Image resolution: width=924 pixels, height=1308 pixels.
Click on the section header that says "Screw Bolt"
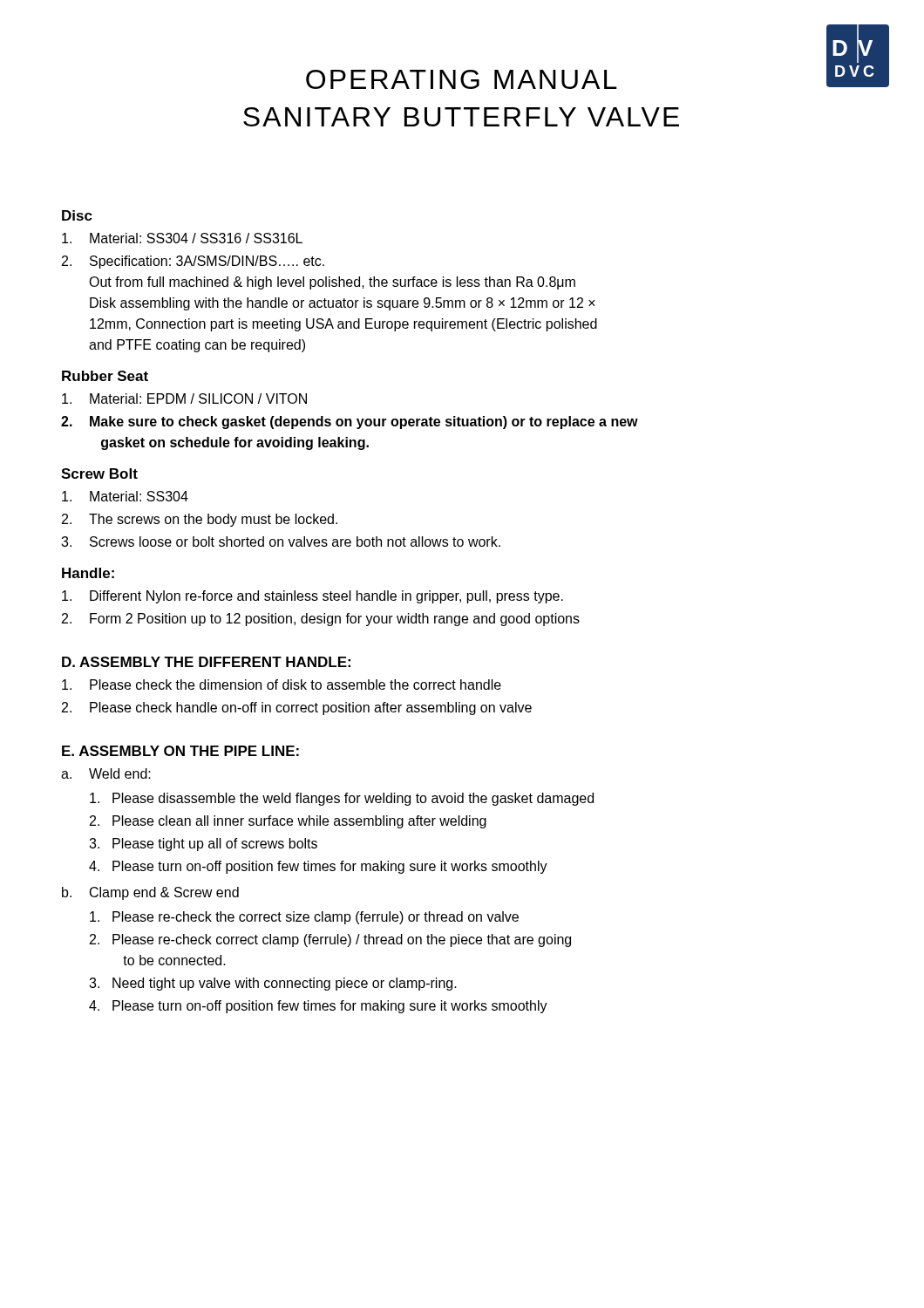coord(99,474)
